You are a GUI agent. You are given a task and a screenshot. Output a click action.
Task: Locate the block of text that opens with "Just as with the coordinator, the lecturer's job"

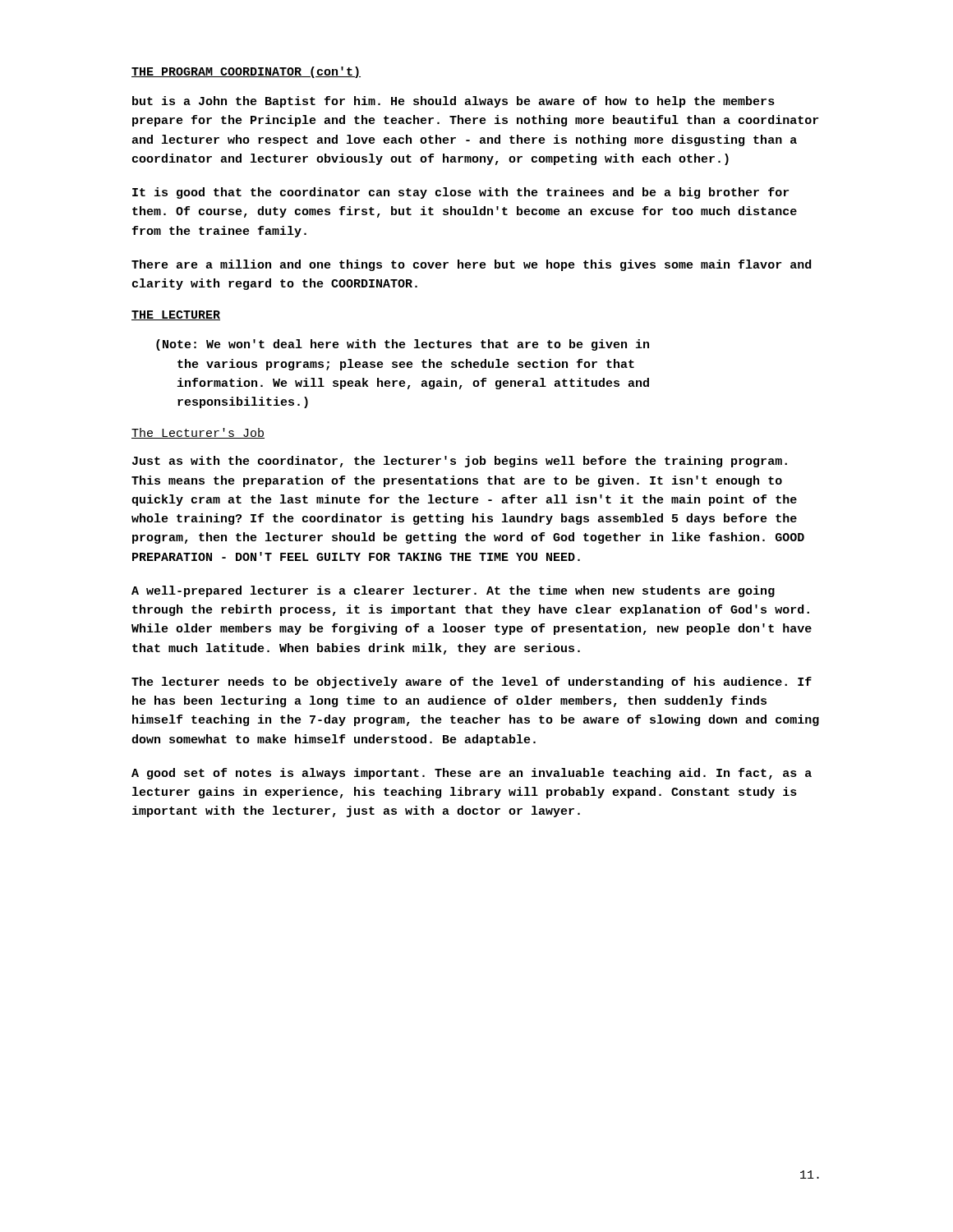click(x=468, y=510)
